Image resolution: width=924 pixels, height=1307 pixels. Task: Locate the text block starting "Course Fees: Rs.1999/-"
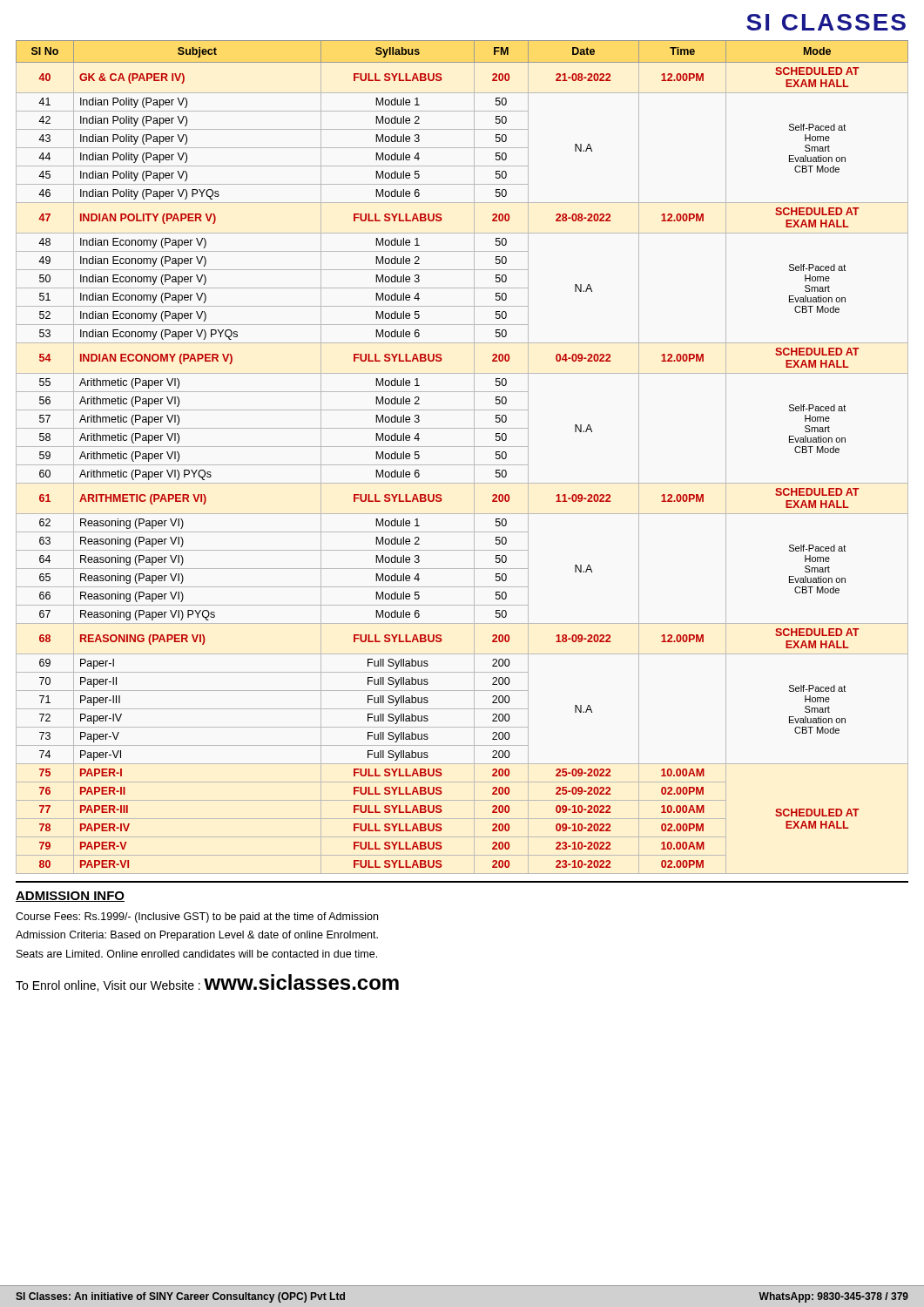(197, 918)
